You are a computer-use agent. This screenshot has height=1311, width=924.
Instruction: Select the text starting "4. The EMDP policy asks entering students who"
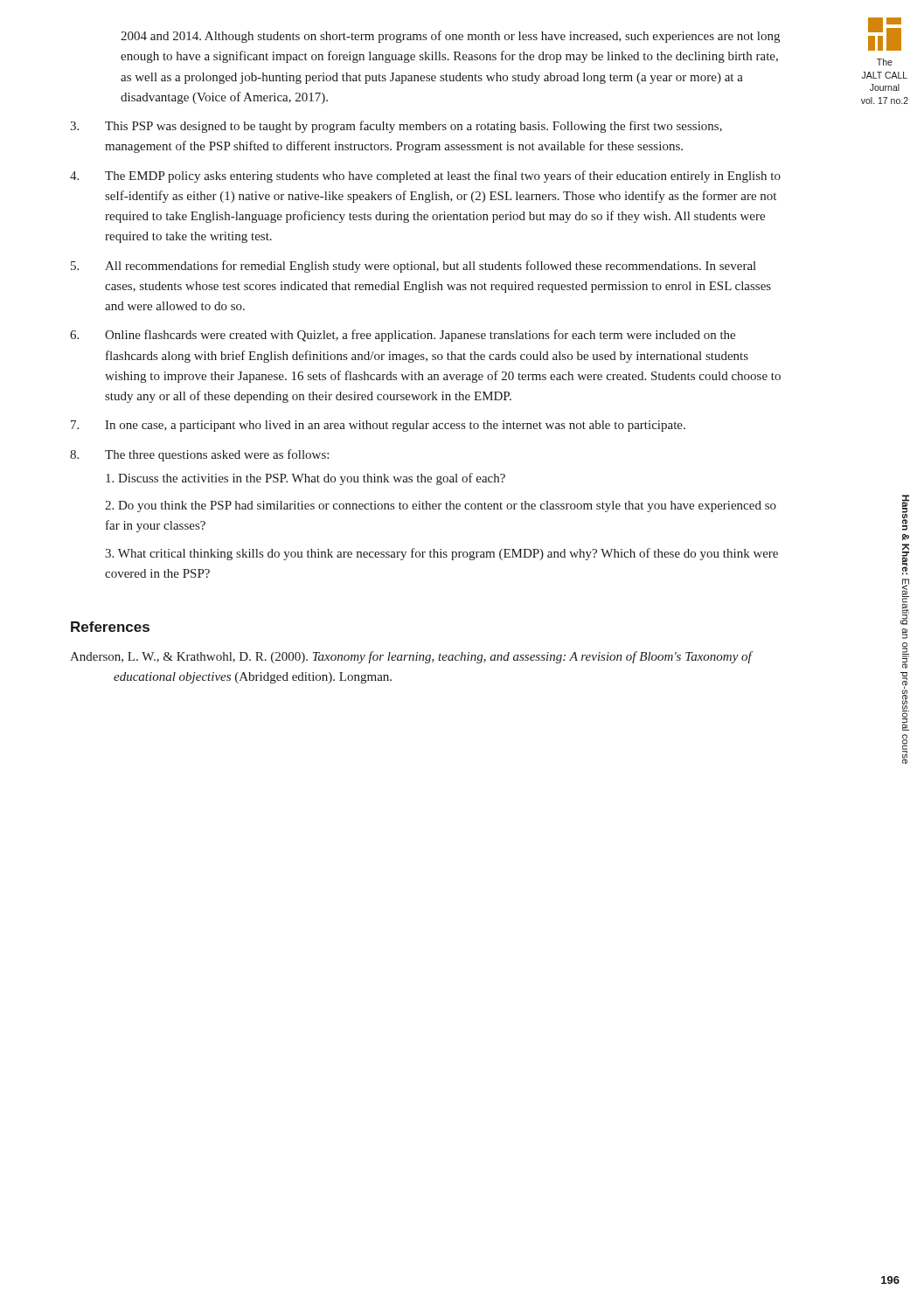click(428, 206)
